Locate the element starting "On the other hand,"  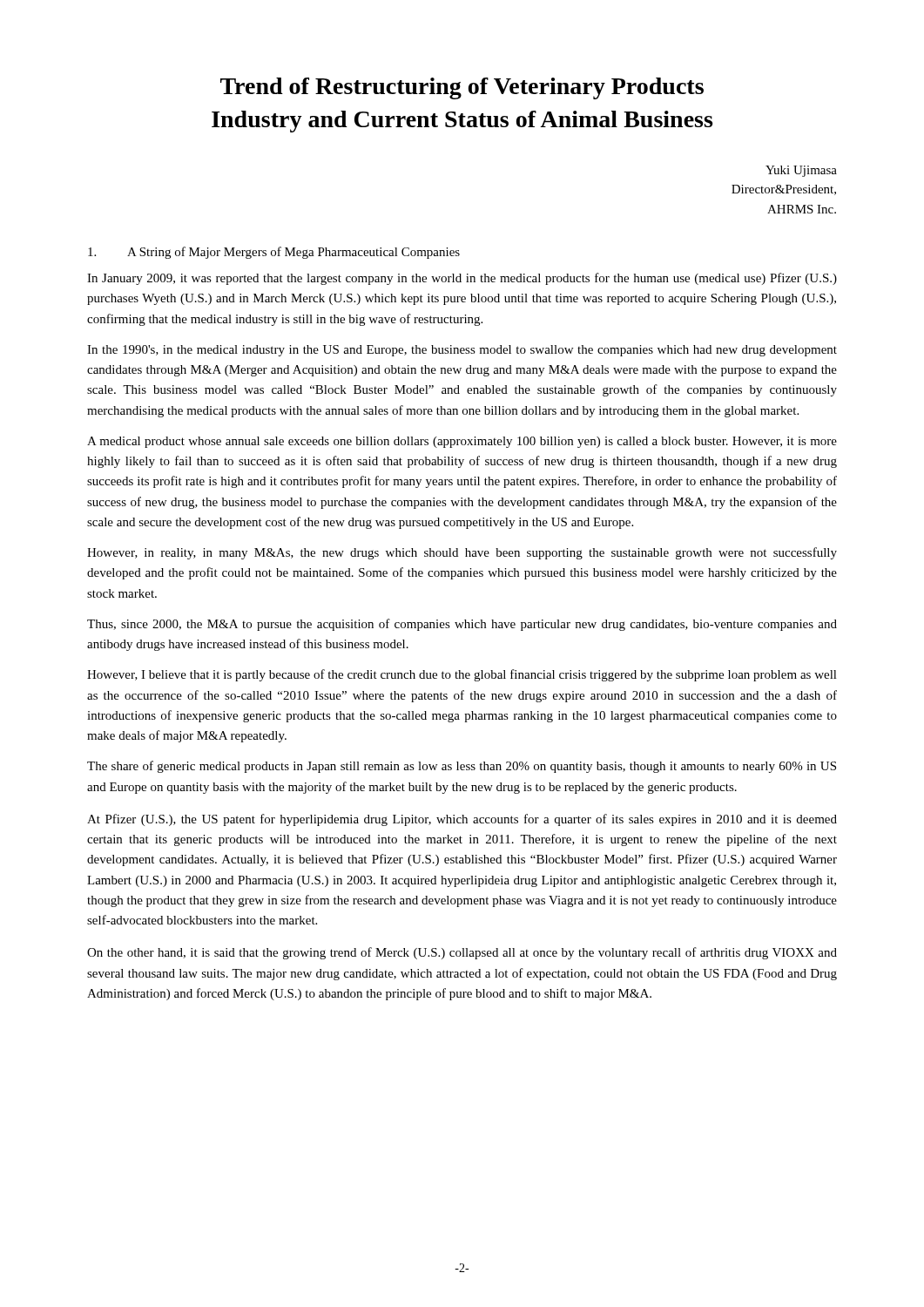(x=462, y=973)
